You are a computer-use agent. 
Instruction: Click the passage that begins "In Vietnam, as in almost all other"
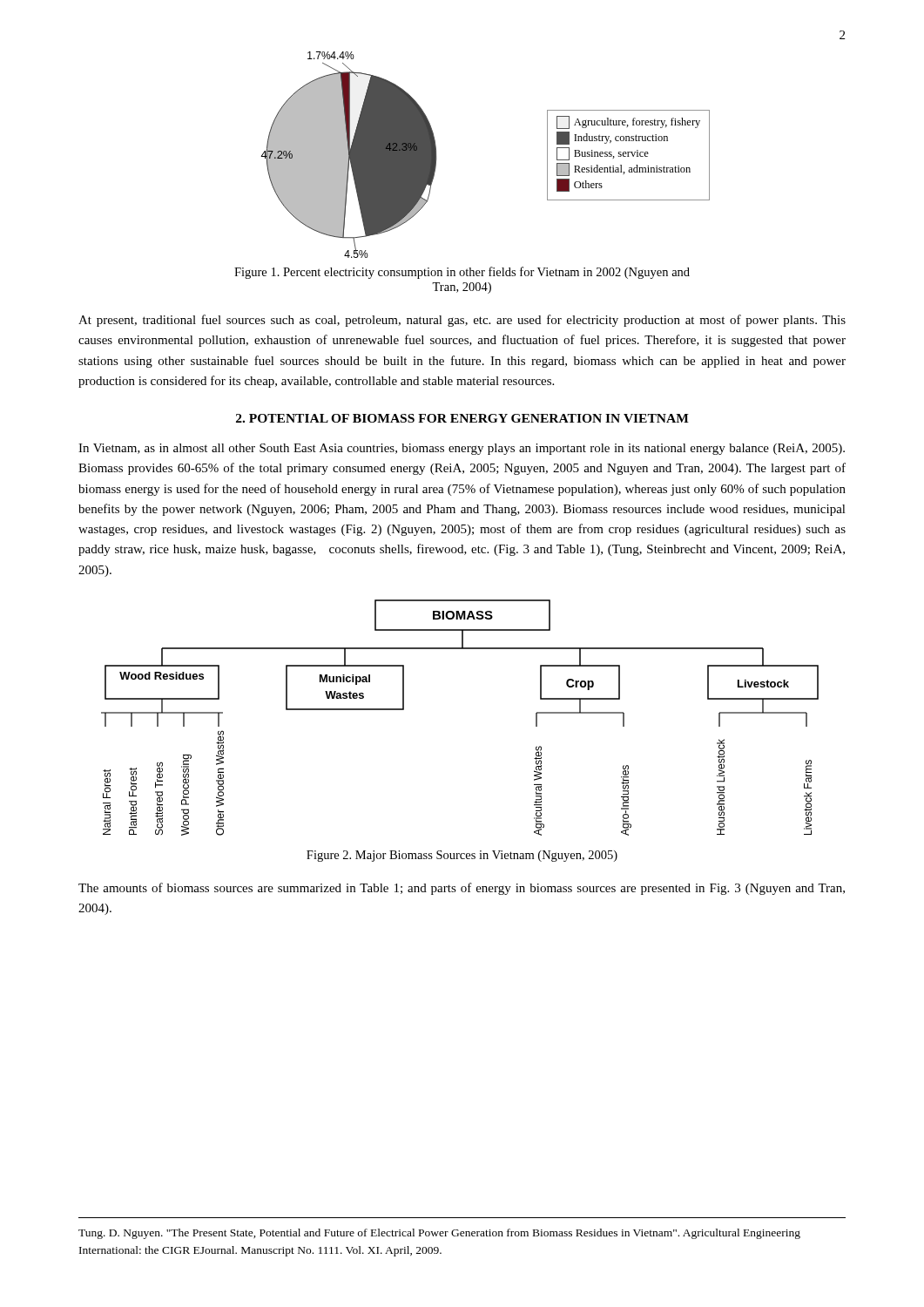[462, 509]
